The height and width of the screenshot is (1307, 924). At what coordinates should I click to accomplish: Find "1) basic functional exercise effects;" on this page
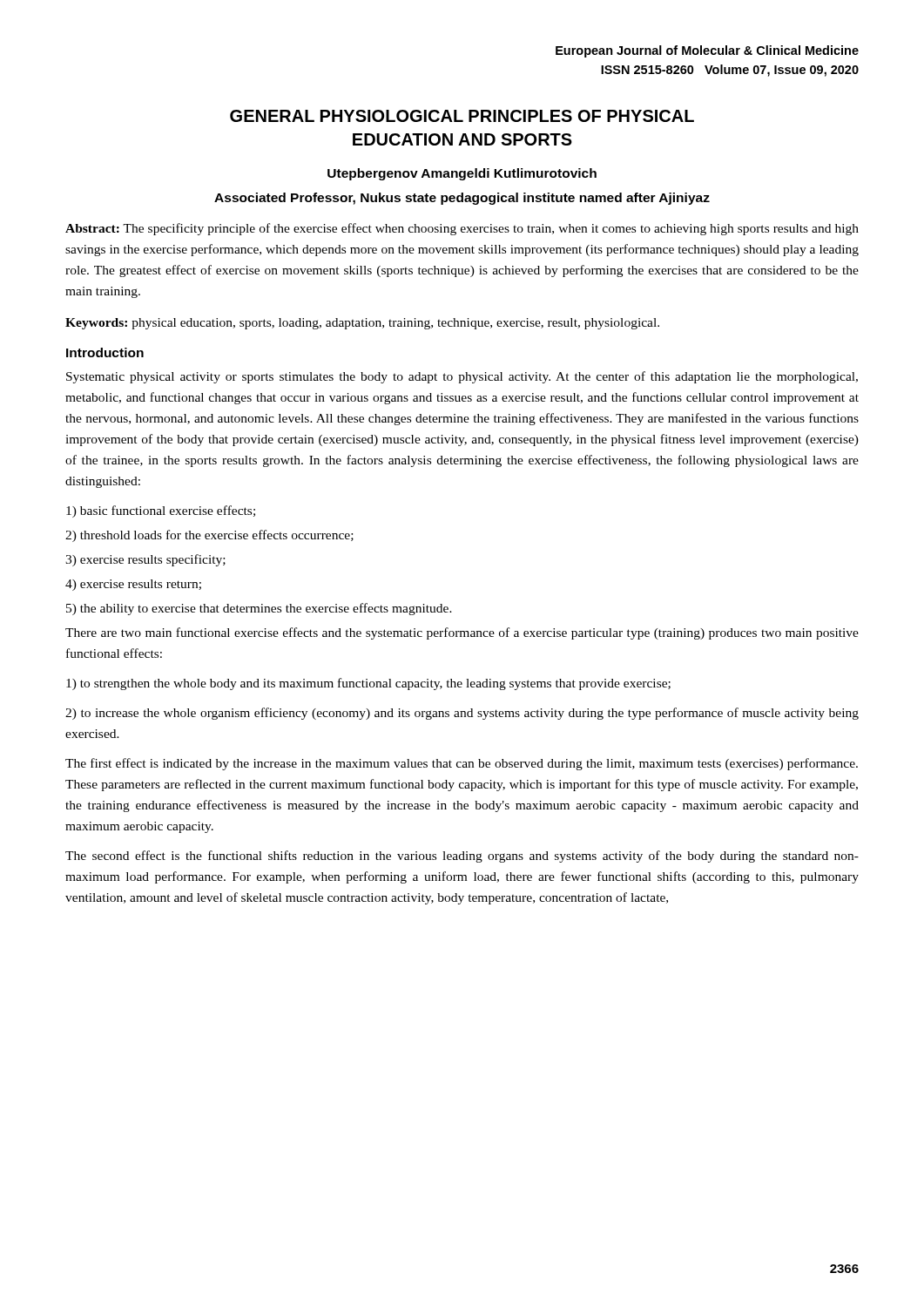coord(161,510)
